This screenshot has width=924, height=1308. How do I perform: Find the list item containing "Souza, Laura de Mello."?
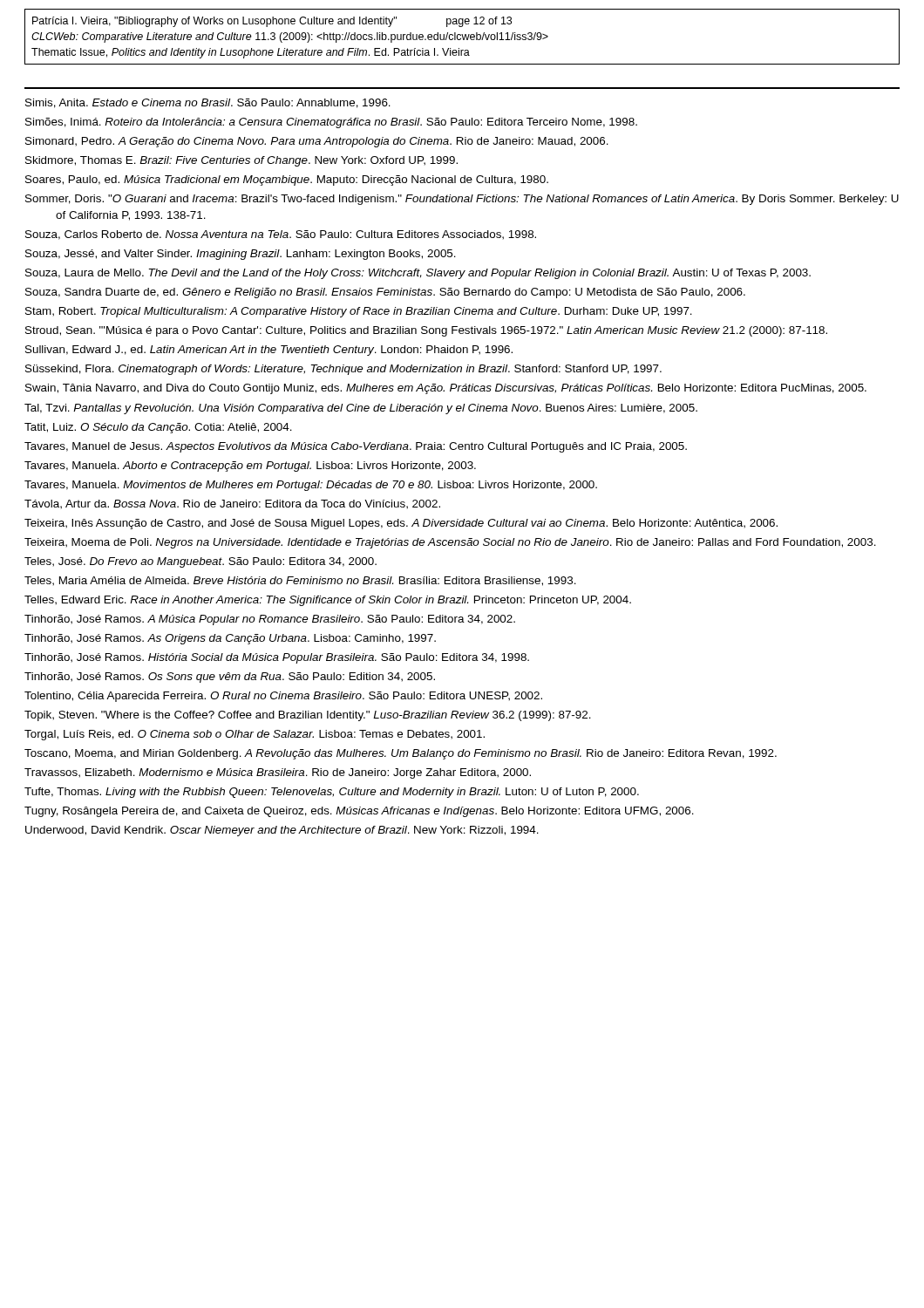[x=418, y=273]
